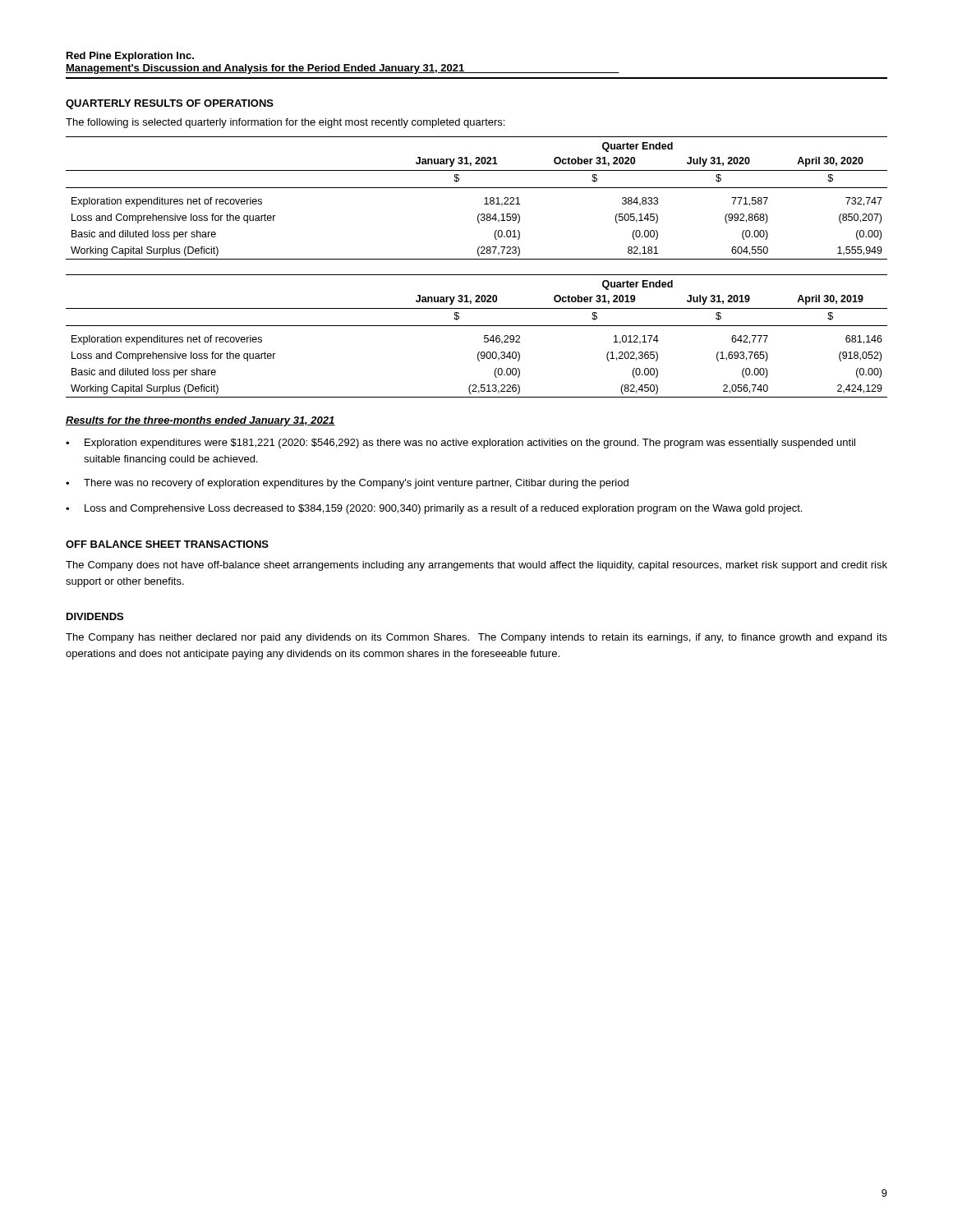
Task: Locate the element starting "The Company has neither declared nor"
Action: pos(476,645)
